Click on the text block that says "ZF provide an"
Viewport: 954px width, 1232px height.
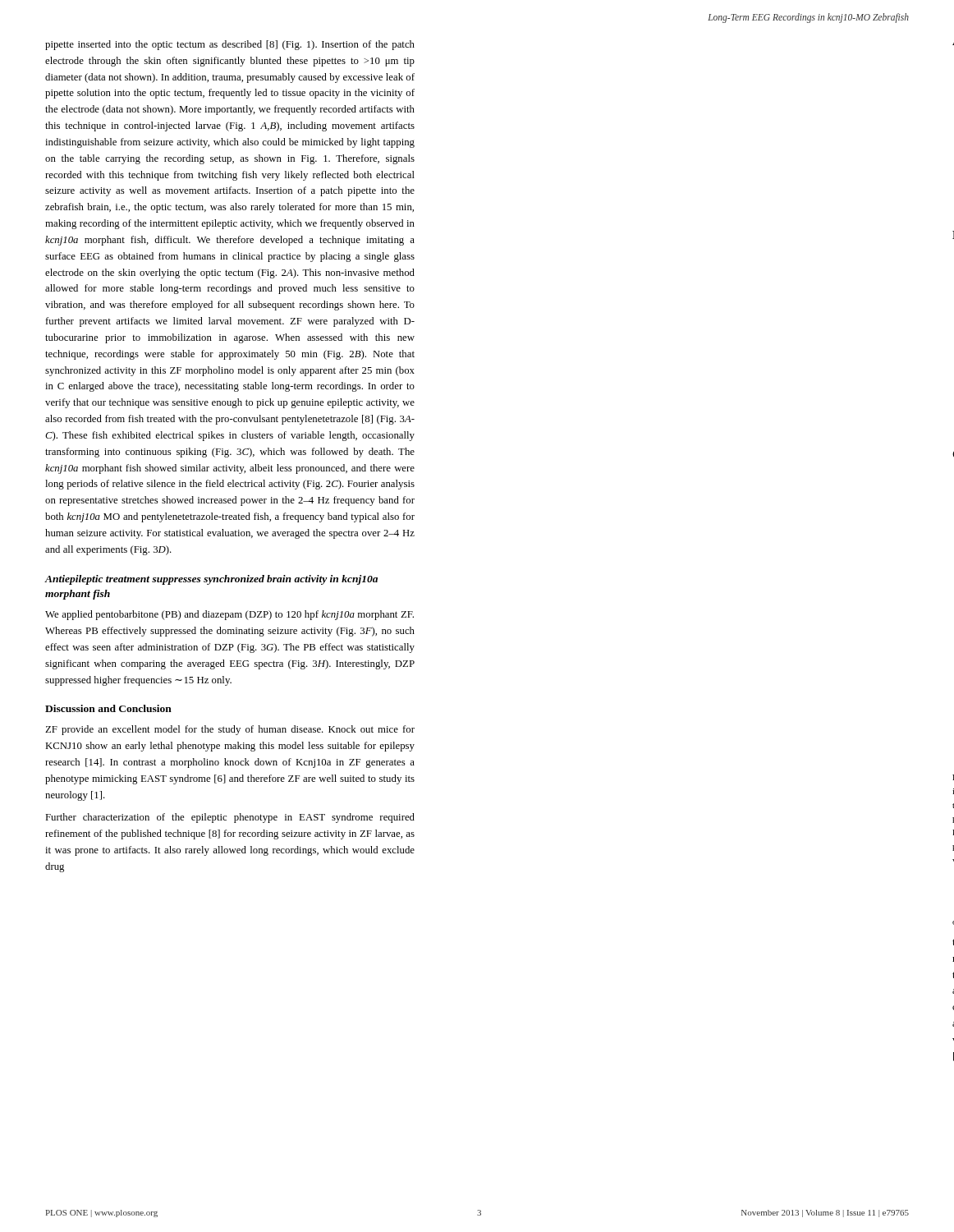[230, 762]
